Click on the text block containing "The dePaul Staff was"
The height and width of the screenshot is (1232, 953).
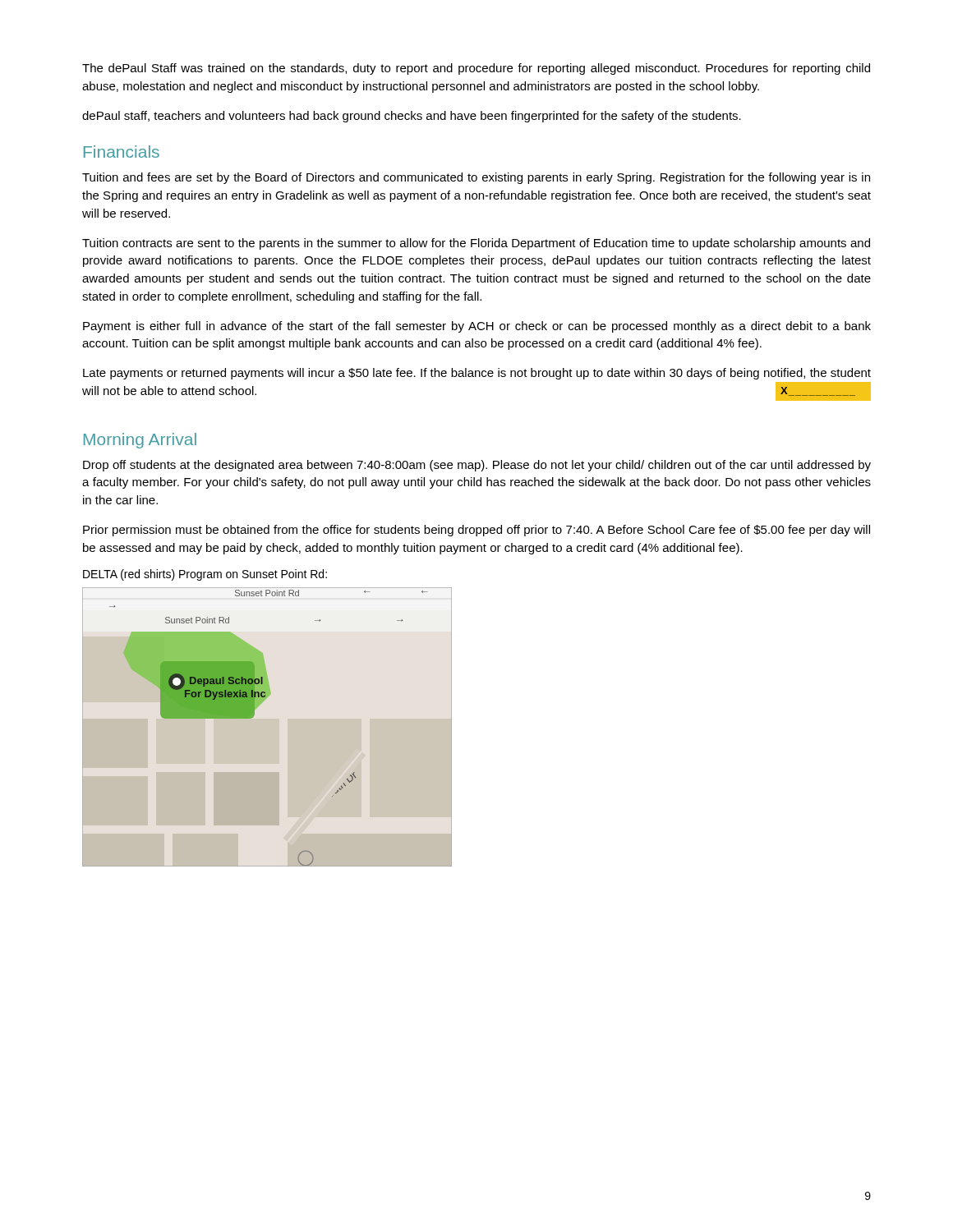click(476, 77)
